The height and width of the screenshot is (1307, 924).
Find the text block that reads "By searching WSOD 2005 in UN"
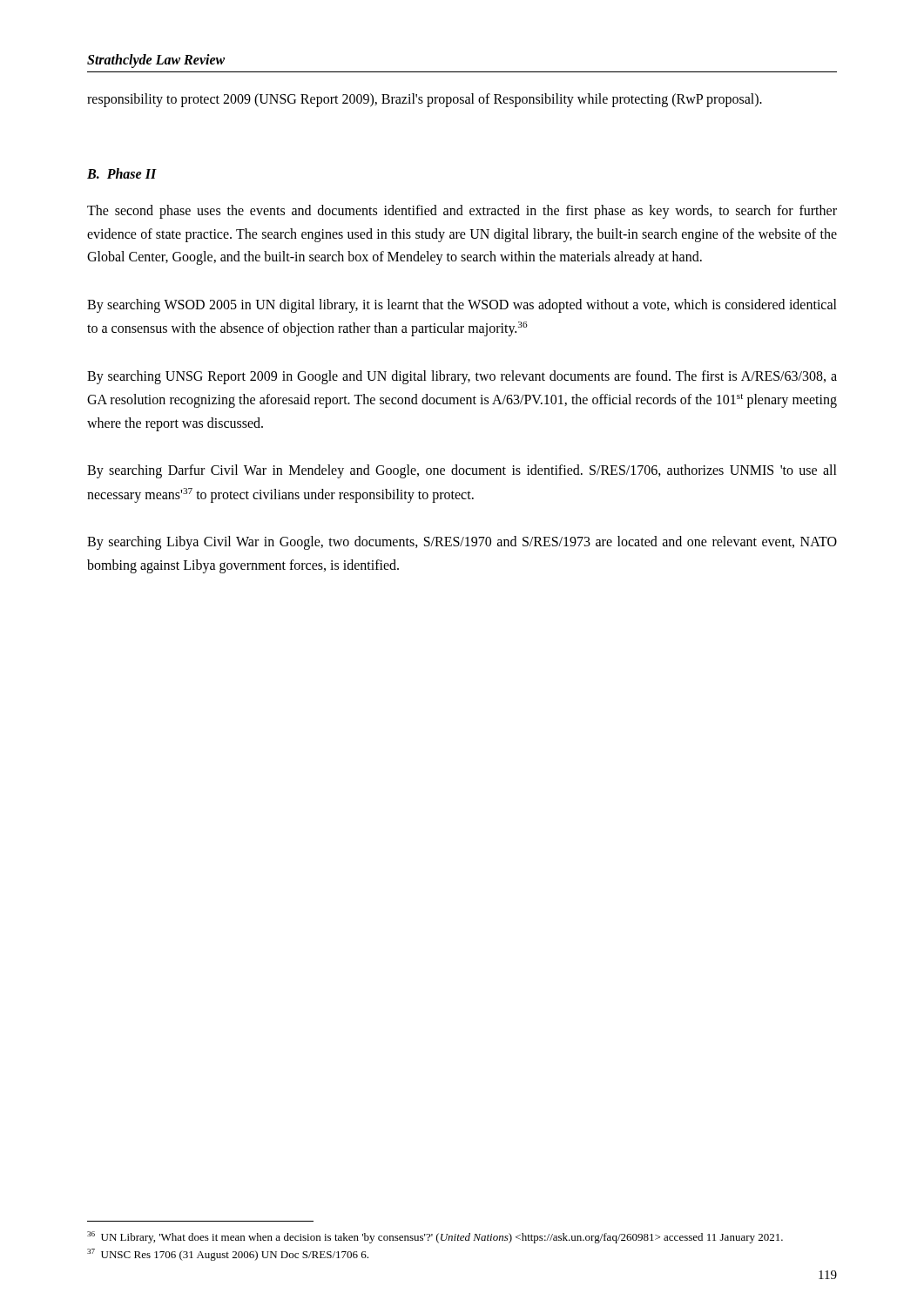click(x=462, y=316)
